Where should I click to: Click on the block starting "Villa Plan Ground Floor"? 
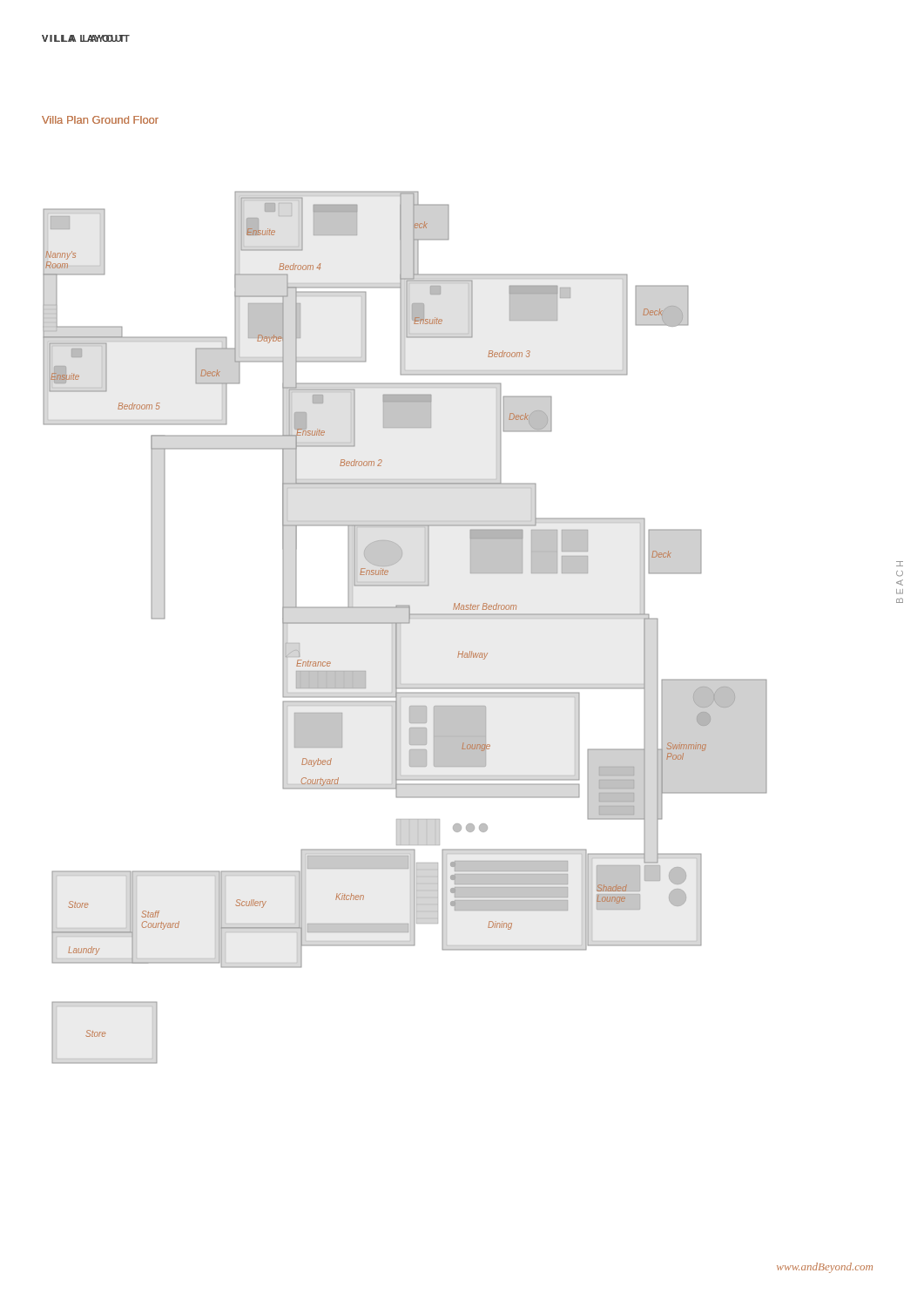(100, 120)
